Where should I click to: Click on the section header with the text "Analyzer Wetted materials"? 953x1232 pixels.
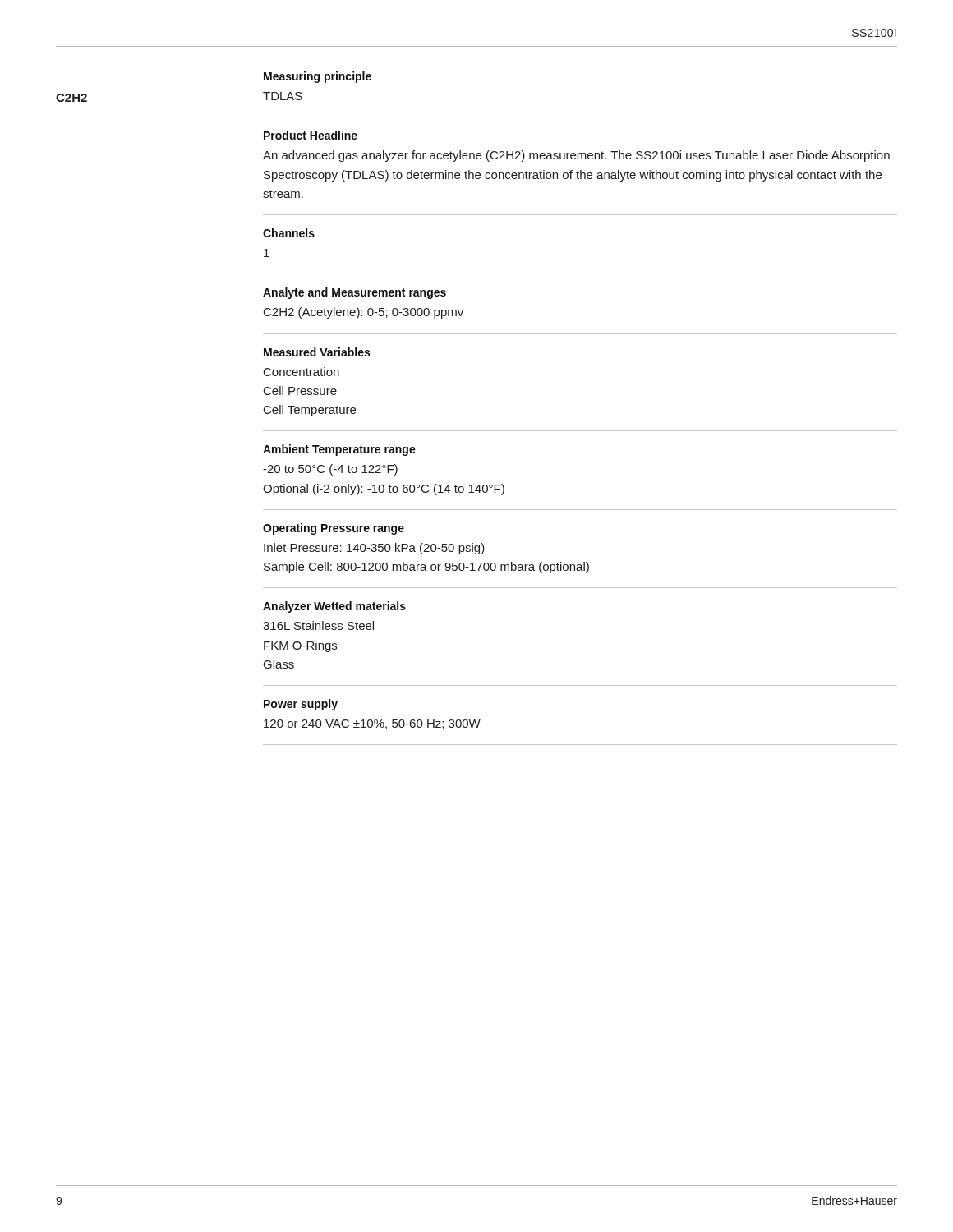(334, 606)
